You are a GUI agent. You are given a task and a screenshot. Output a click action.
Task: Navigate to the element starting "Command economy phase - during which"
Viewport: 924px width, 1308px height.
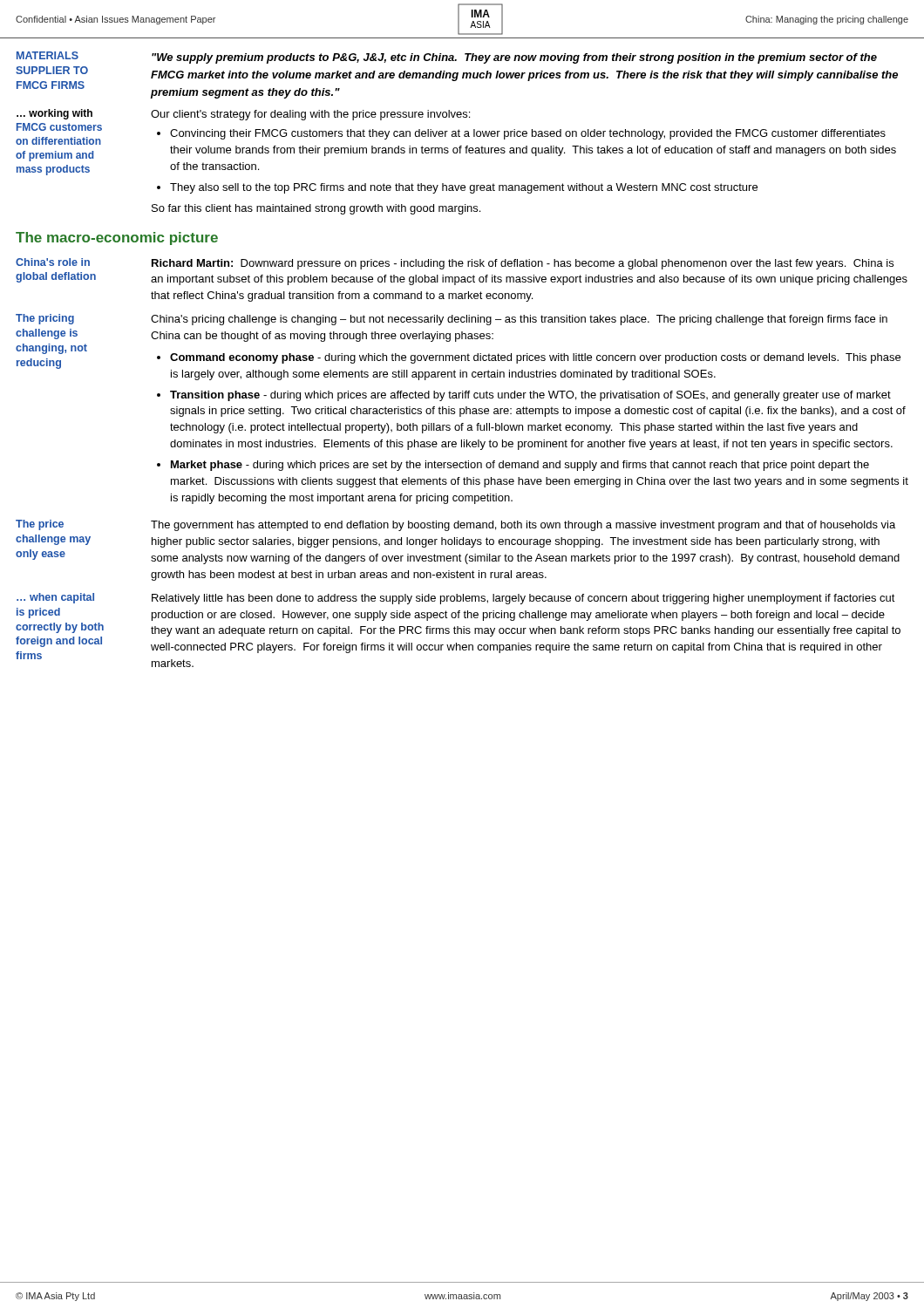(536, 365)
